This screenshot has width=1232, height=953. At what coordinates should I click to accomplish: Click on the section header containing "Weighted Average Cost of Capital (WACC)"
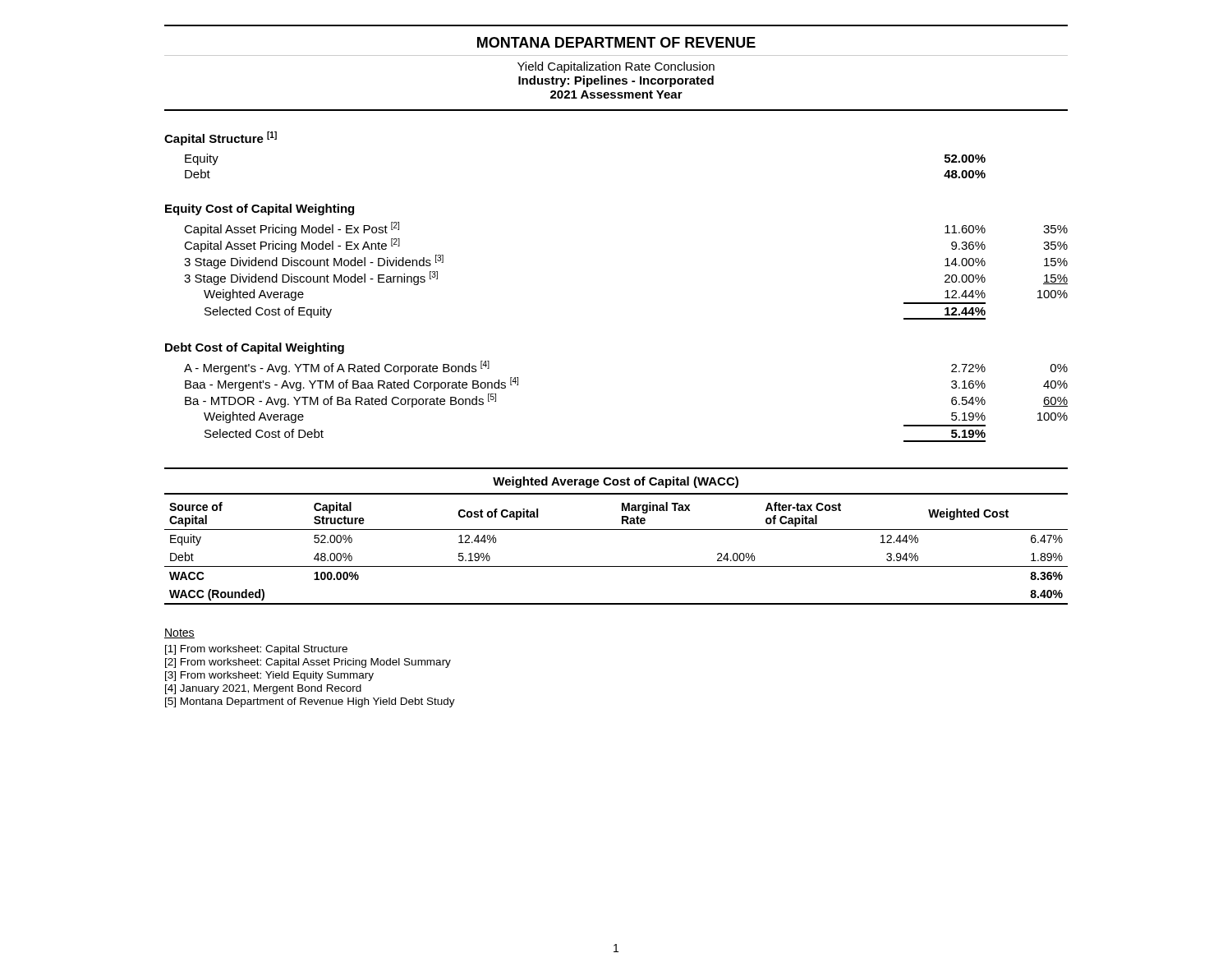pos(616,481)
